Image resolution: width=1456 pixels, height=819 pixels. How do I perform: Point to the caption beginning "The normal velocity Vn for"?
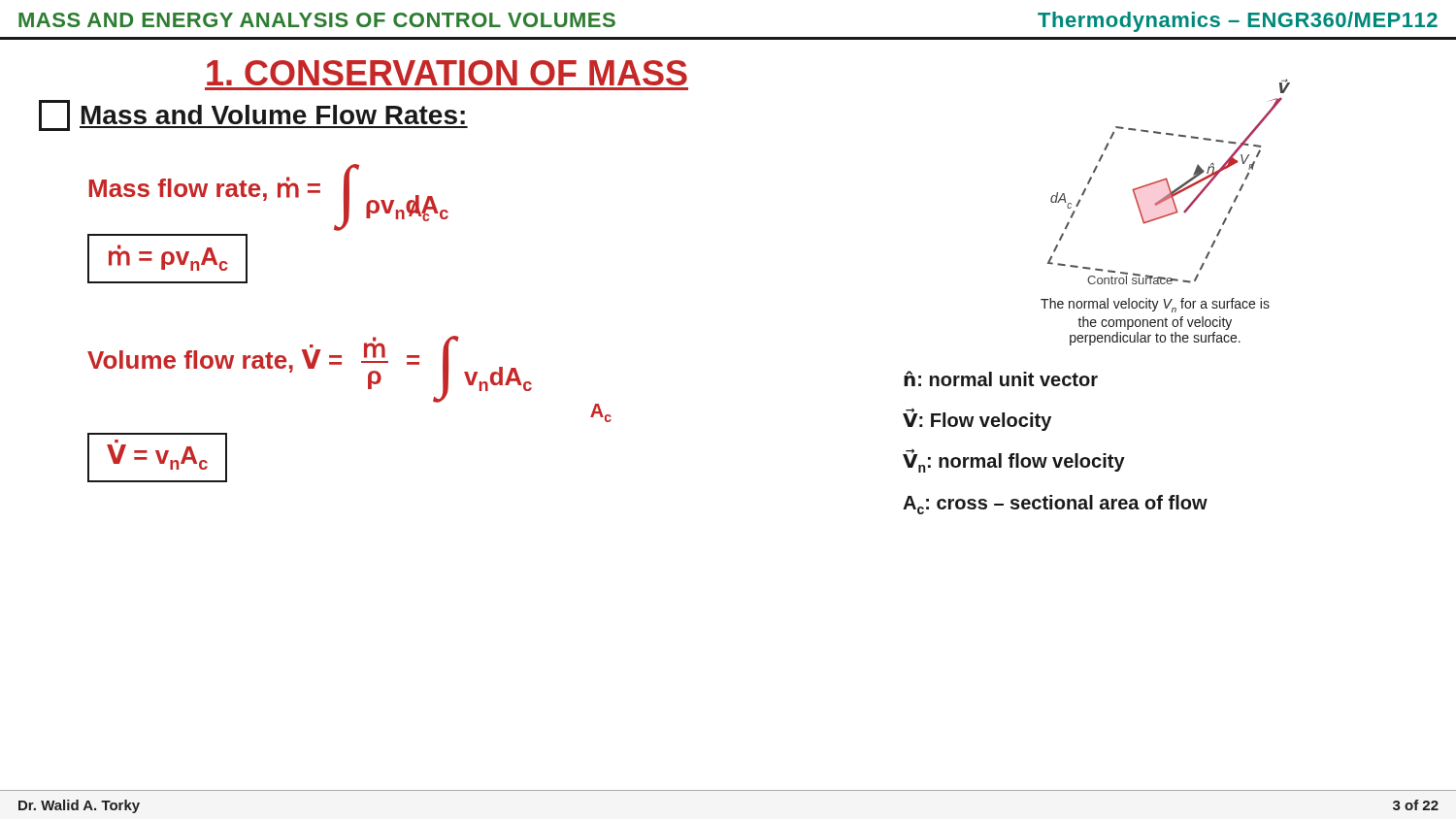point(1155,321)
